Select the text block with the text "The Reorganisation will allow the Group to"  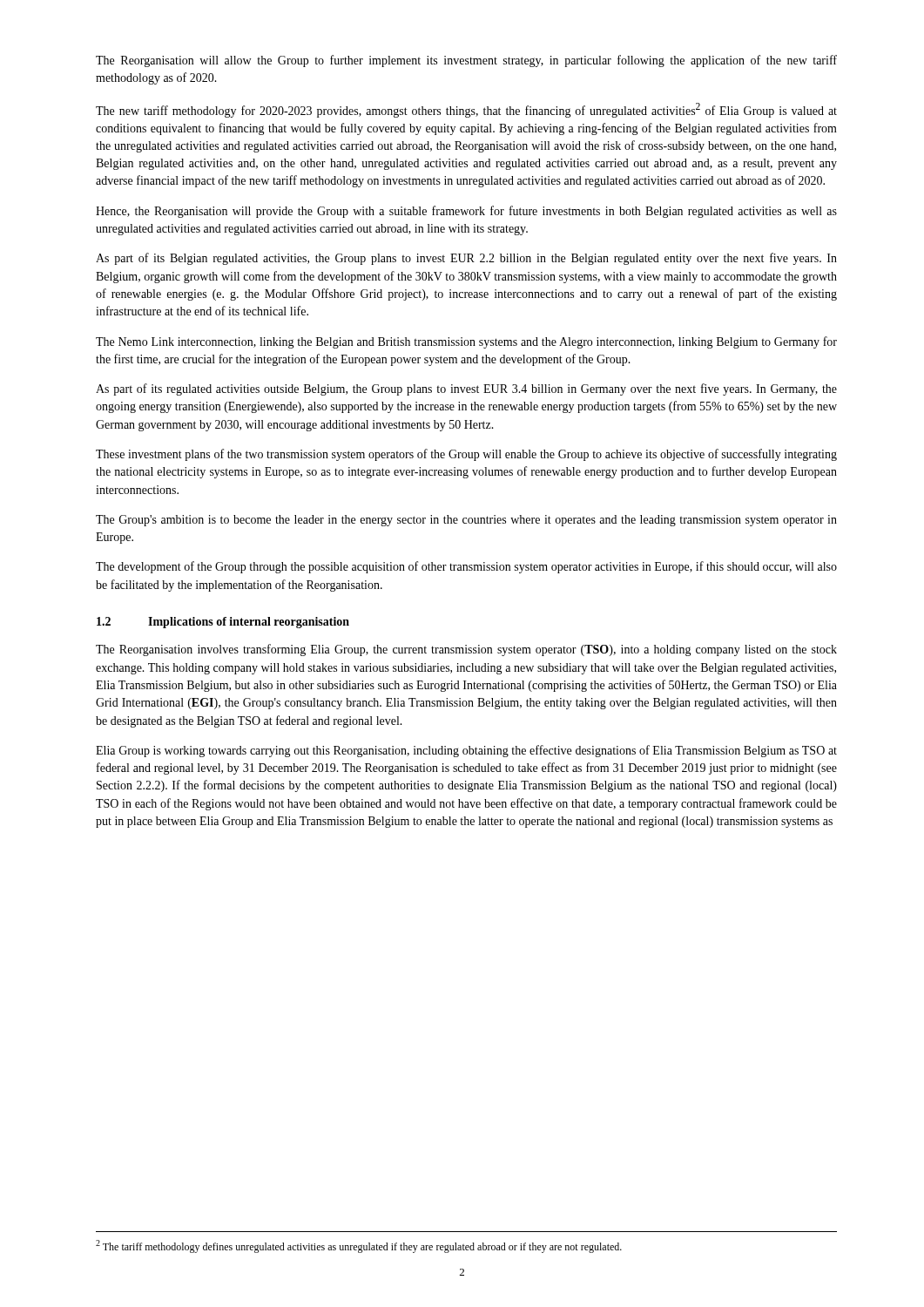pyautogui.click(x=466, y=69)
